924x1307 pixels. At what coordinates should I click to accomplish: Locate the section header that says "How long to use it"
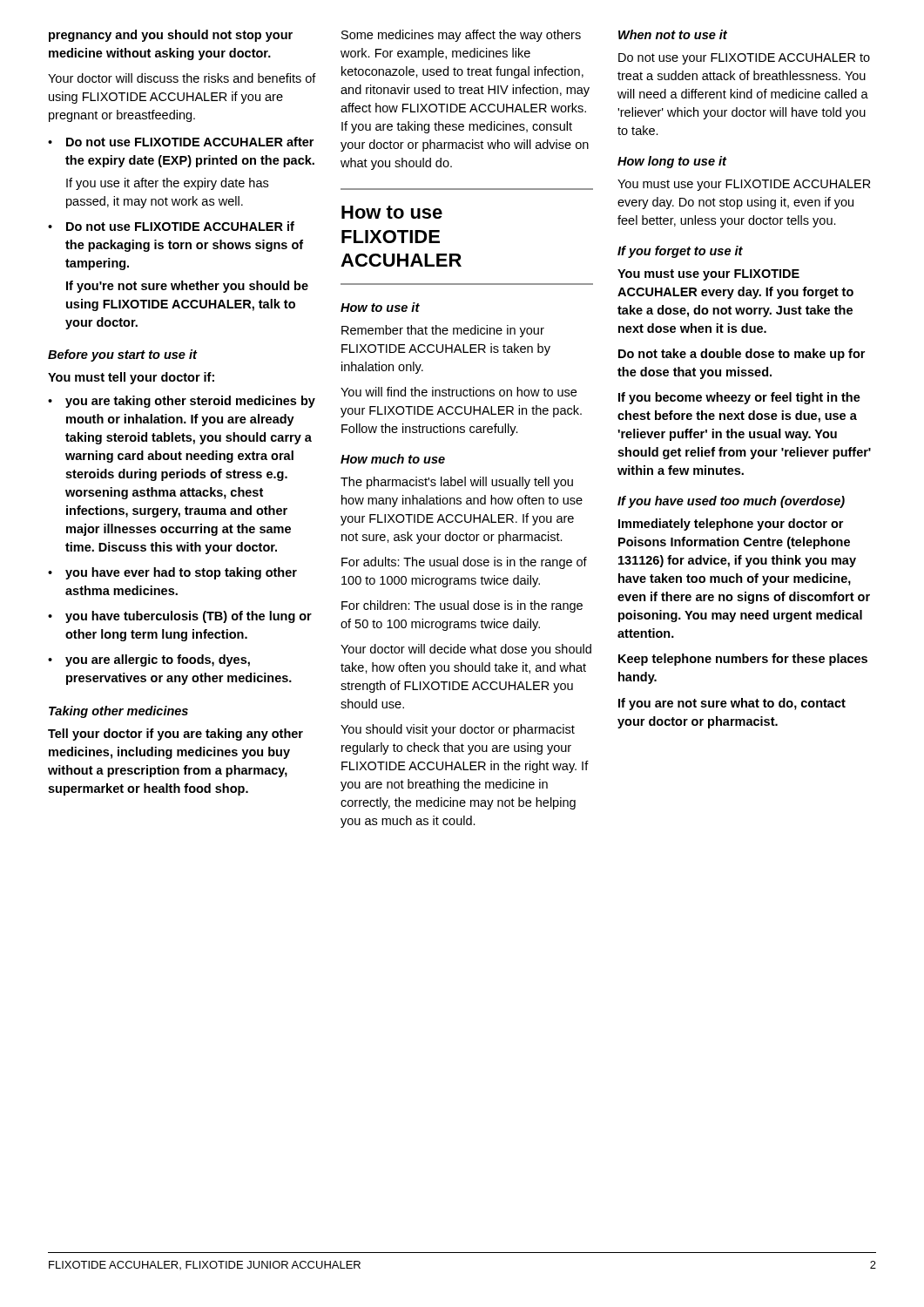[x=672, y=161]
